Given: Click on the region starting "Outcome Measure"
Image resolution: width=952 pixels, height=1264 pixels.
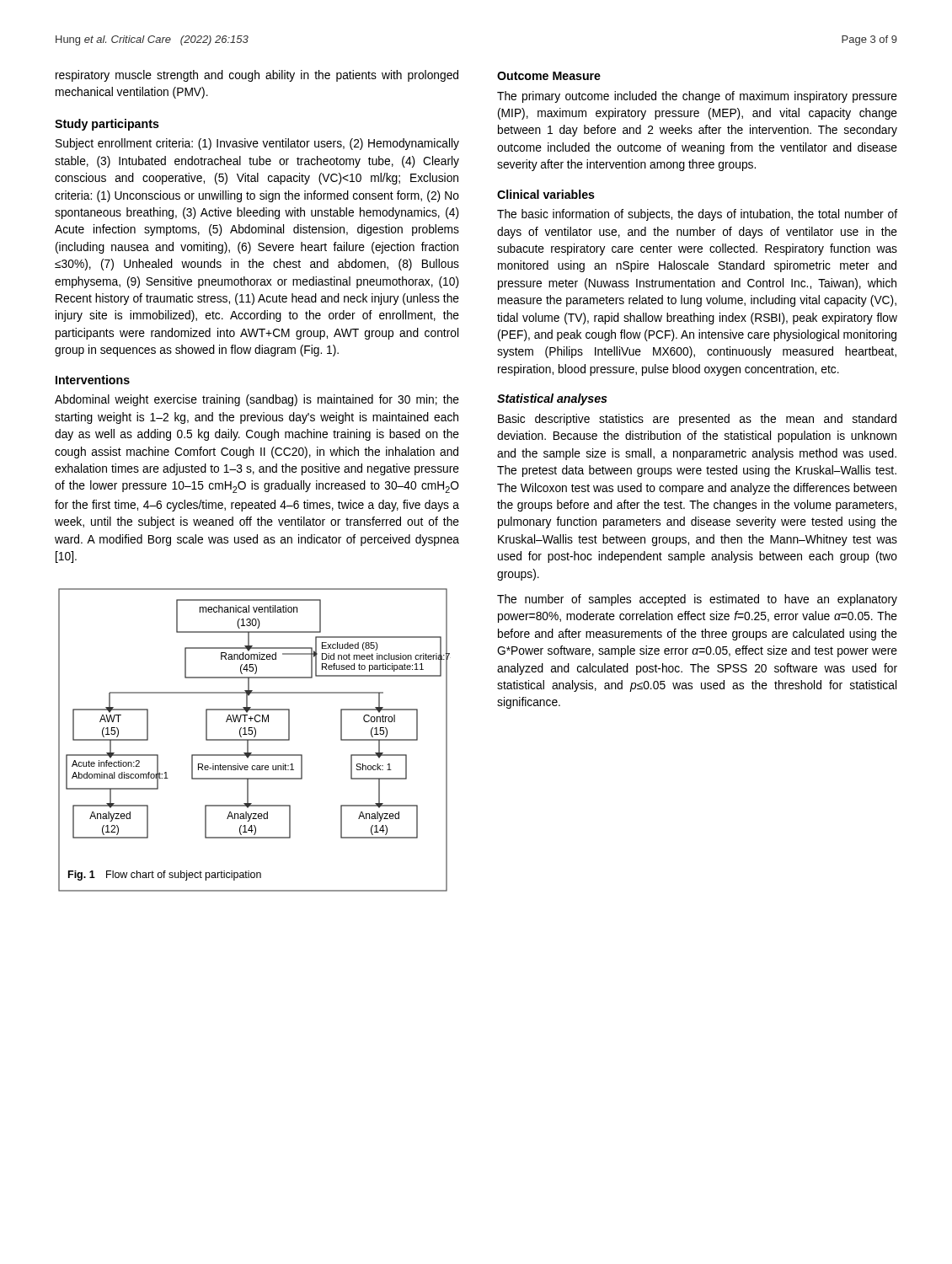Looking at the screenshot, I should coord(549,76).
